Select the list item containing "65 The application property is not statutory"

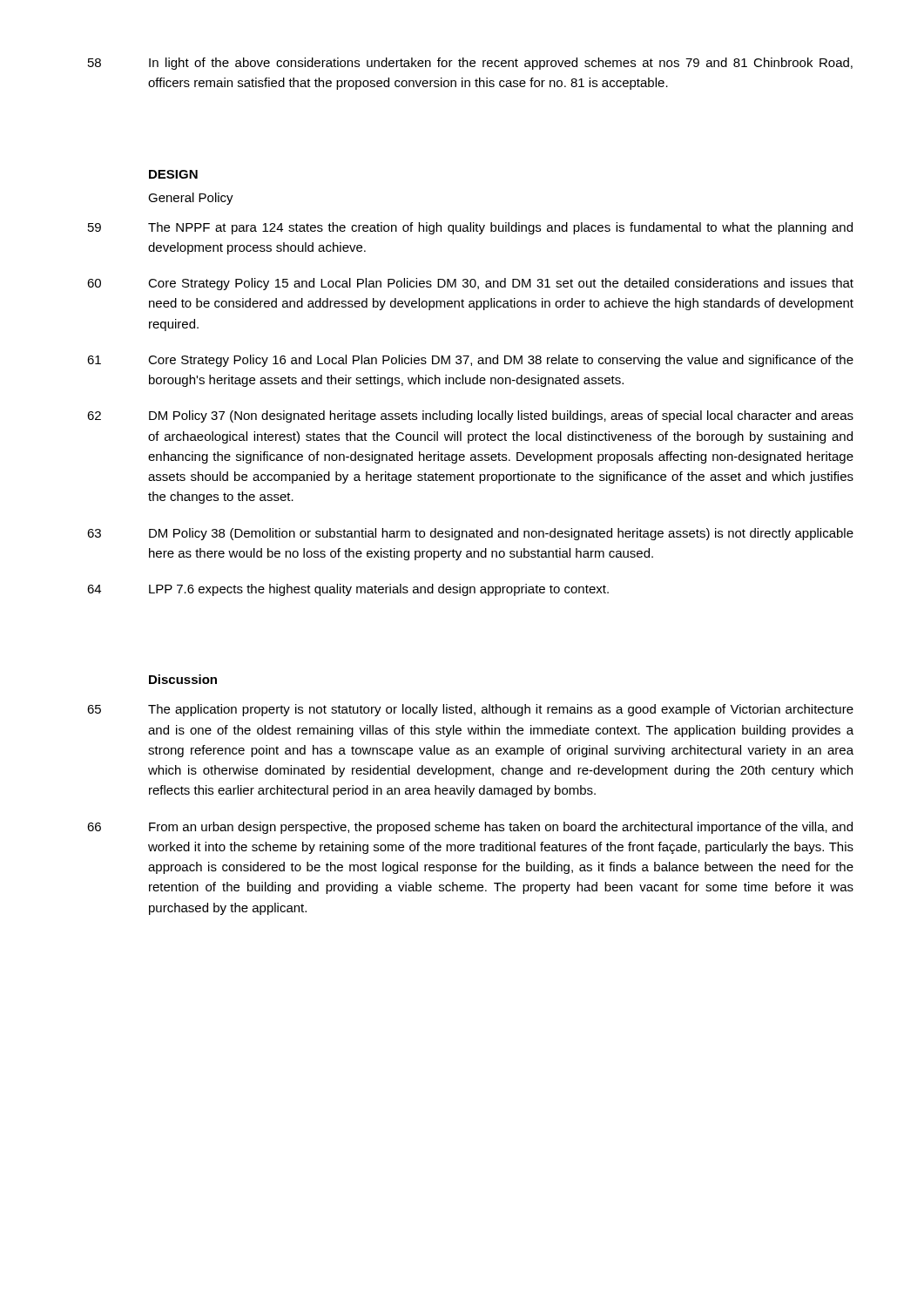(x=470, y=750)
